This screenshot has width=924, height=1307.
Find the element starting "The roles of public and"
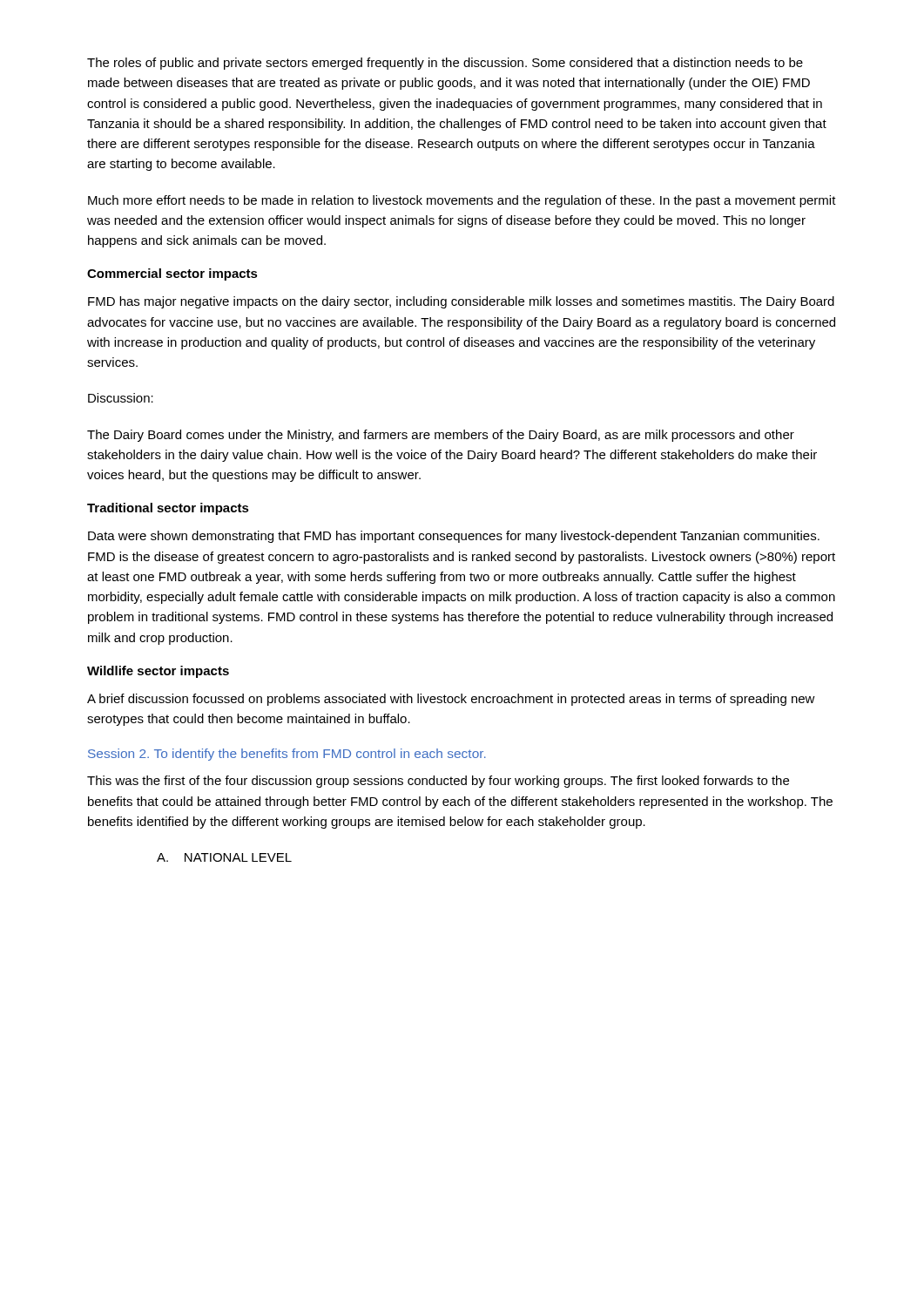[x=457, y=113]
